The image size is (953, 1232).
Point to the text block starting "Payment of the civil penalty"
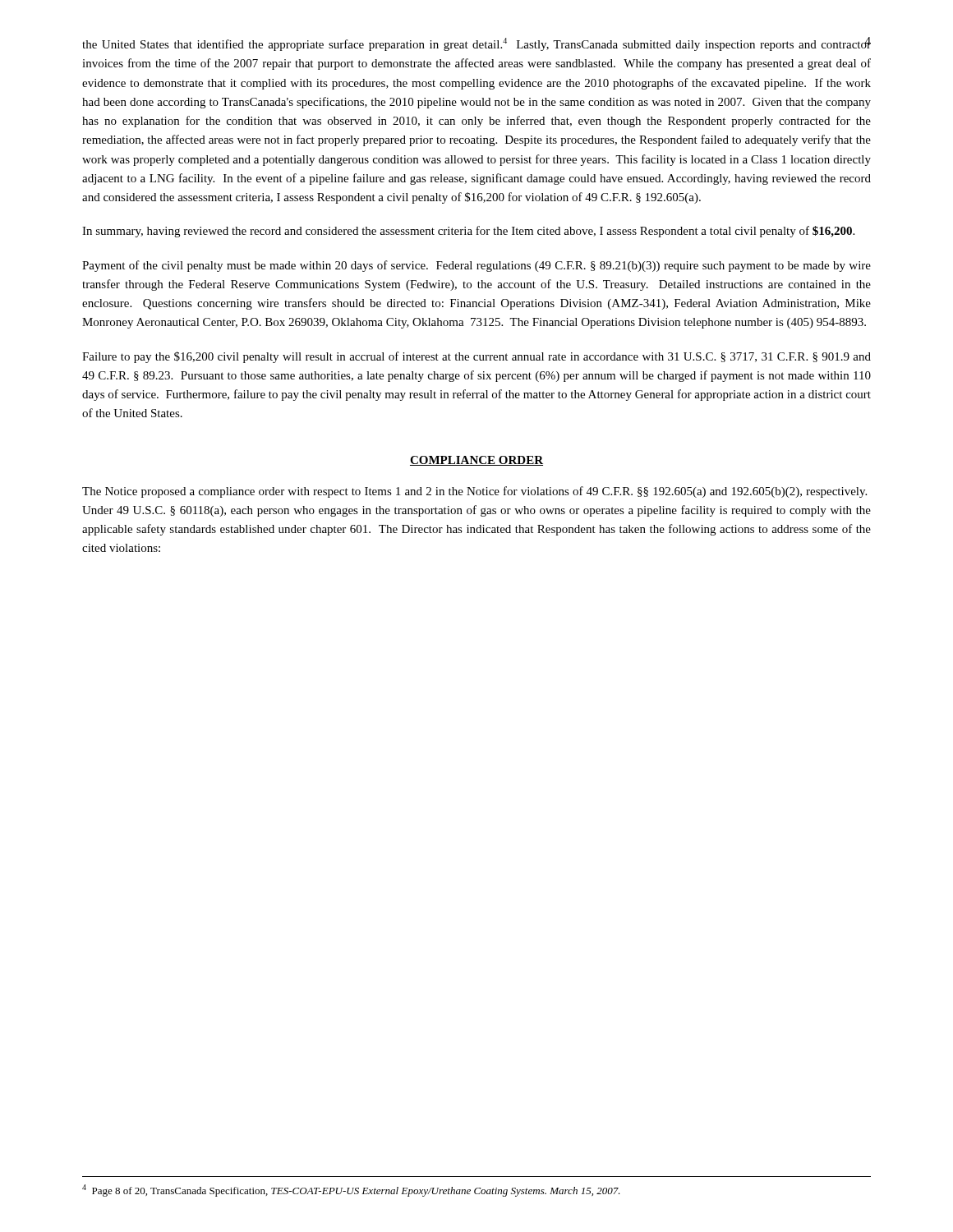pos(476,294)
